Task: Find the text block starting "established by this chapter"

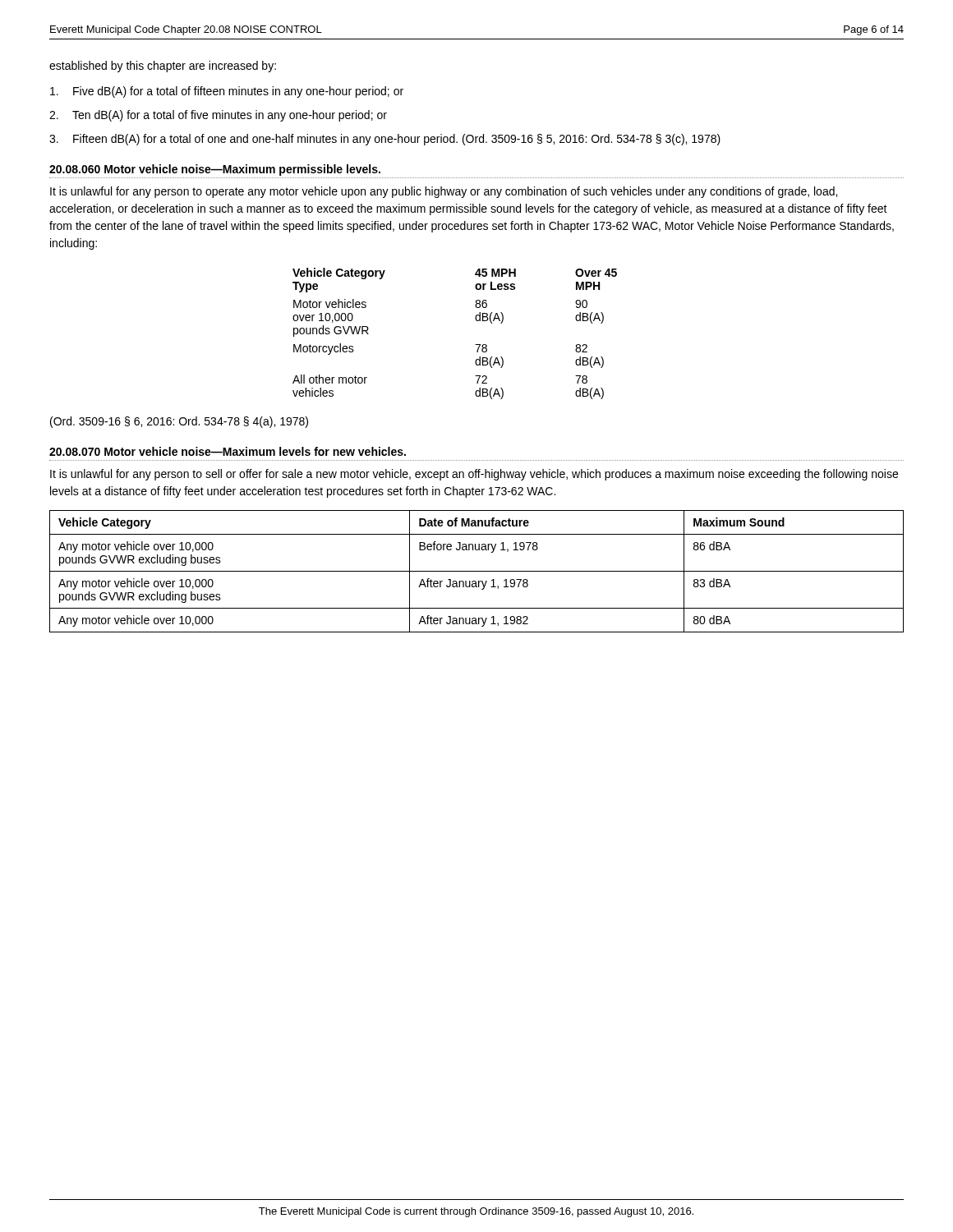Action: click(x=163, y=66)
